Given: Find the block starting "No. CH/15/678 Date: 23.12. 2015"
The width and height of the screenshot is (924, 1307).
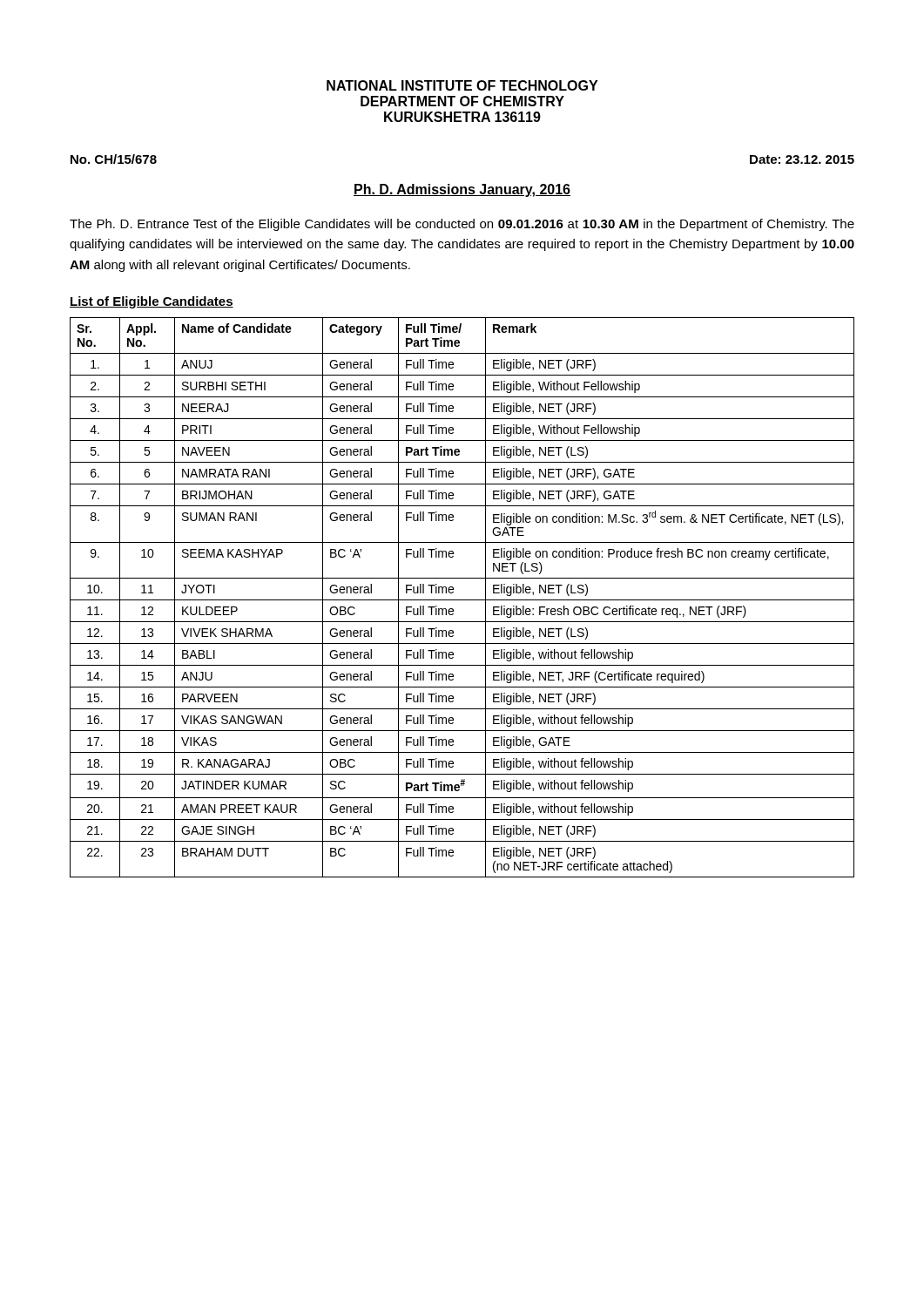Looking at the screenshot, I should click(115, 159).
